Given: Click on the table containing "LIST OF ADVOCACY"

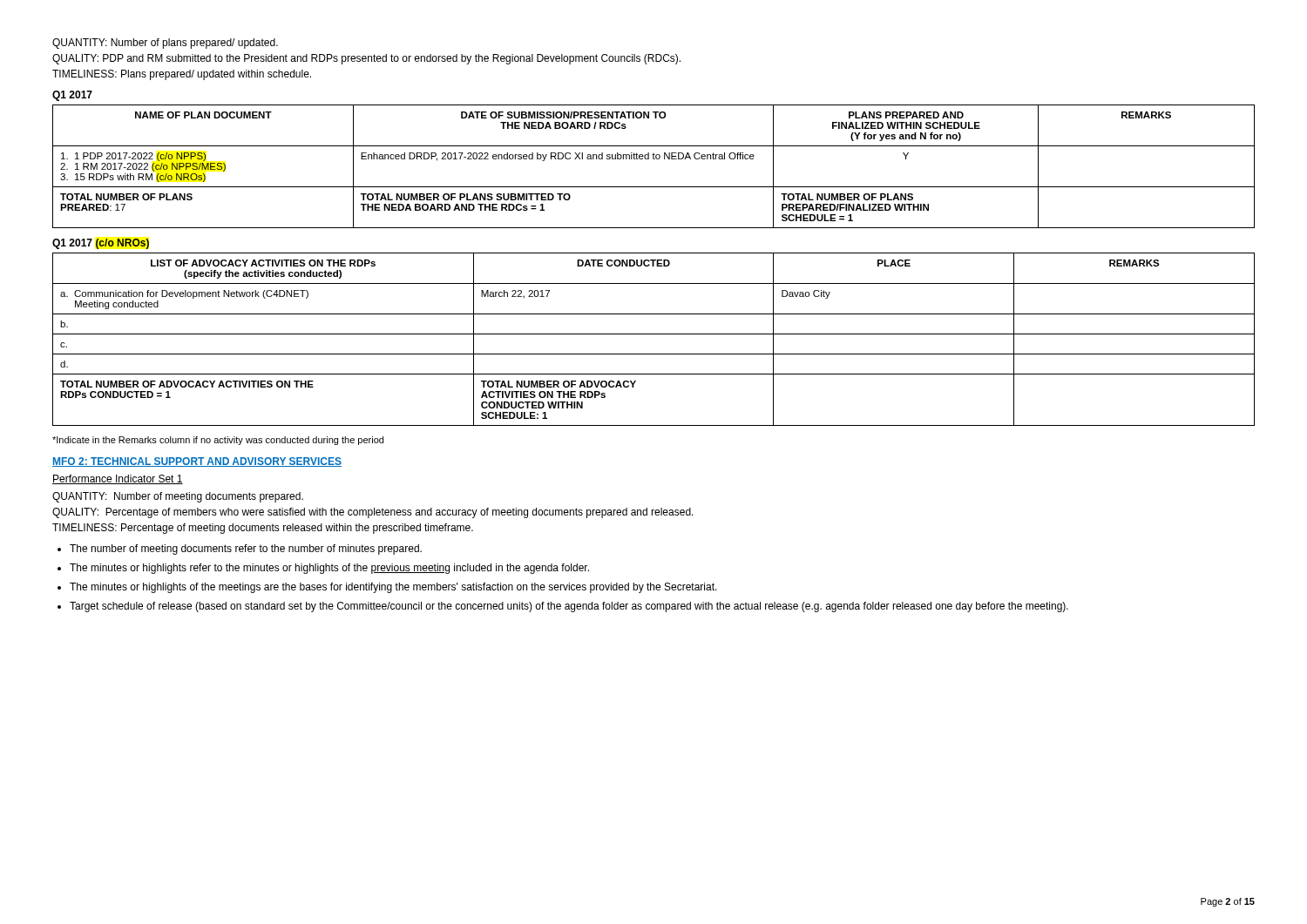Looking at the screenshot, I should 654,339.
